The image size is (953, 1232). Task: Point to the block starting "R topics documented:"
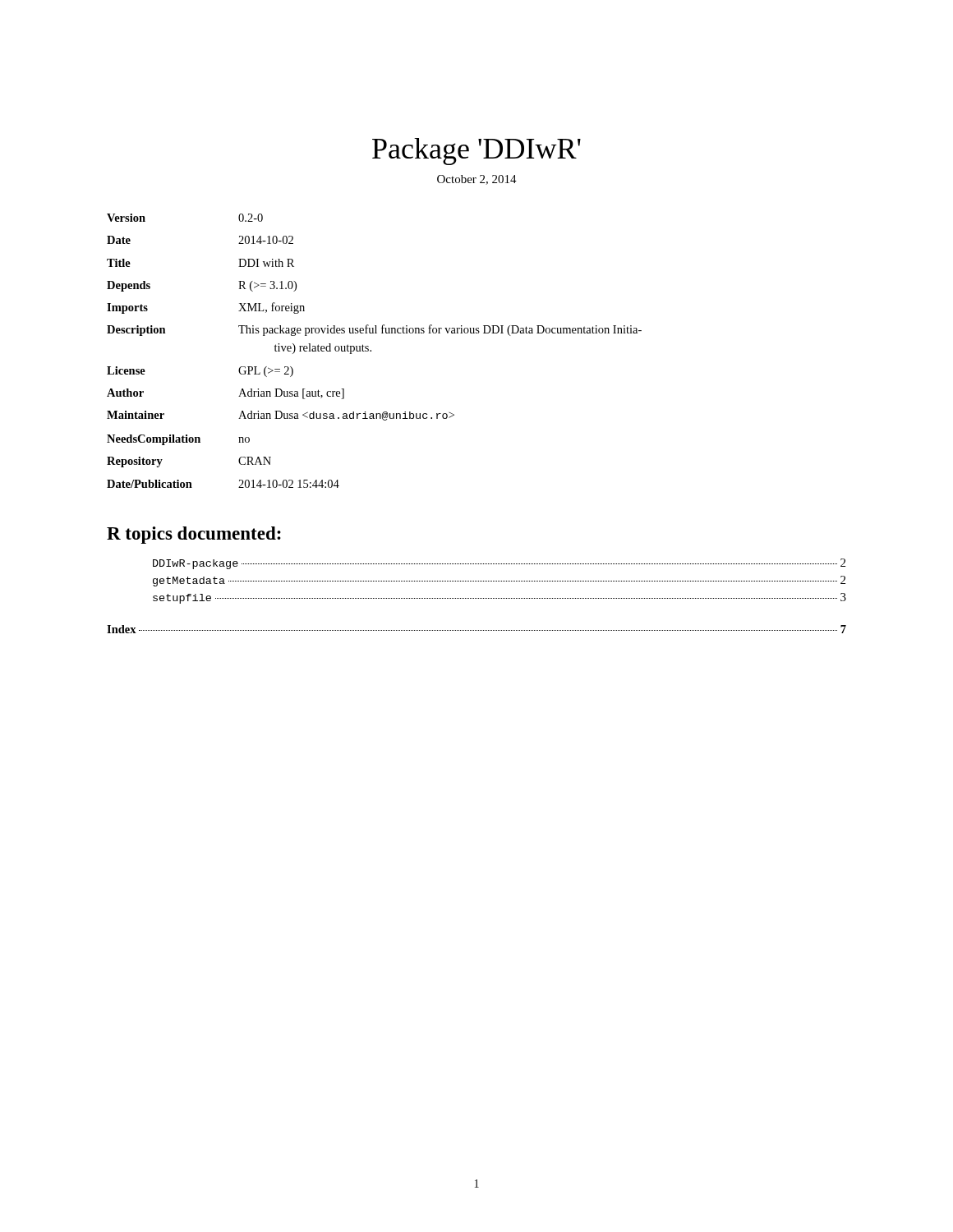(x=194, y=533)
